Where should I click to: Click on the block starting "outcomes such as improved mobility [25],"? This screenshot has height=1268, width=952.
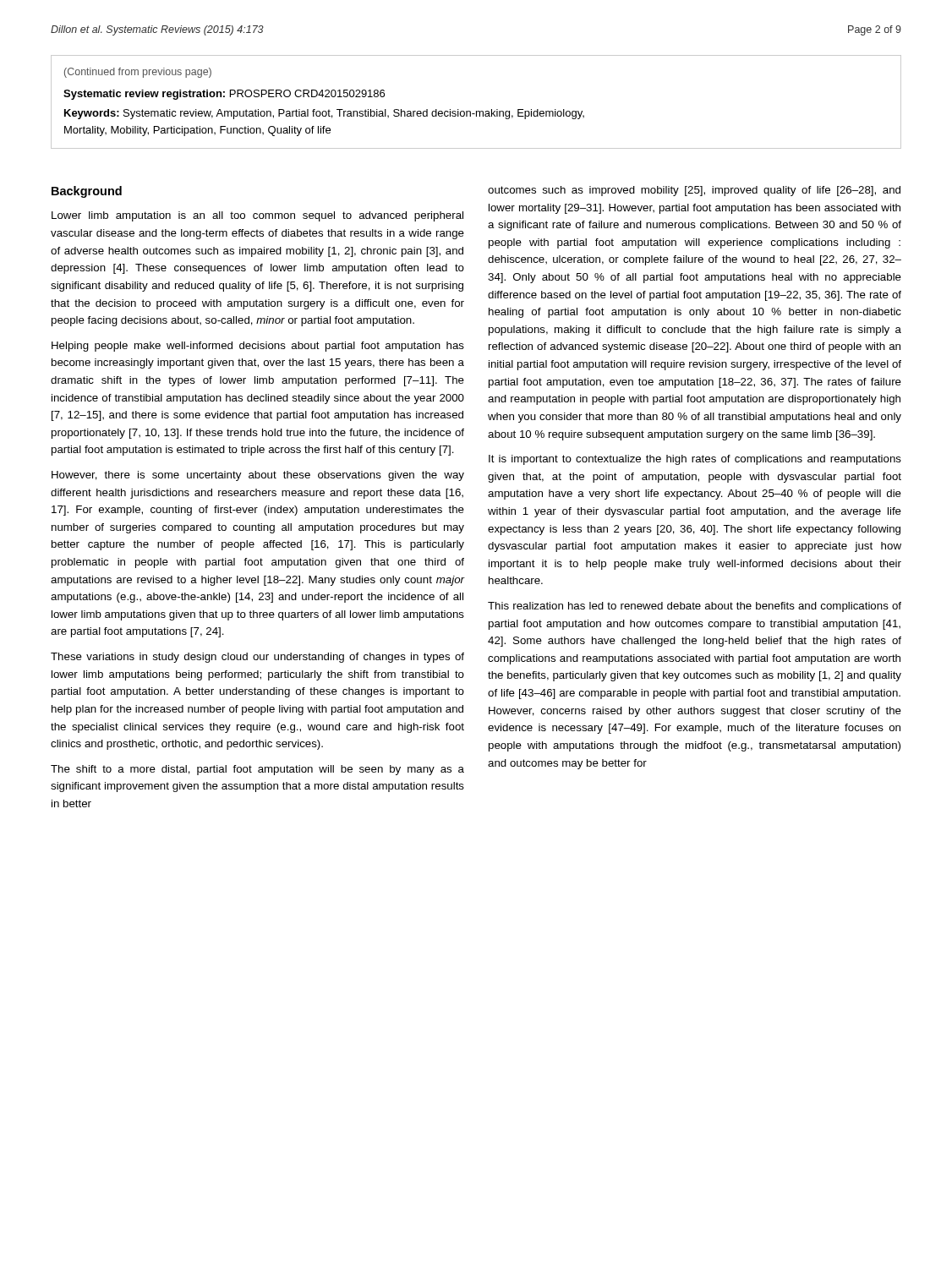point(695,312)
